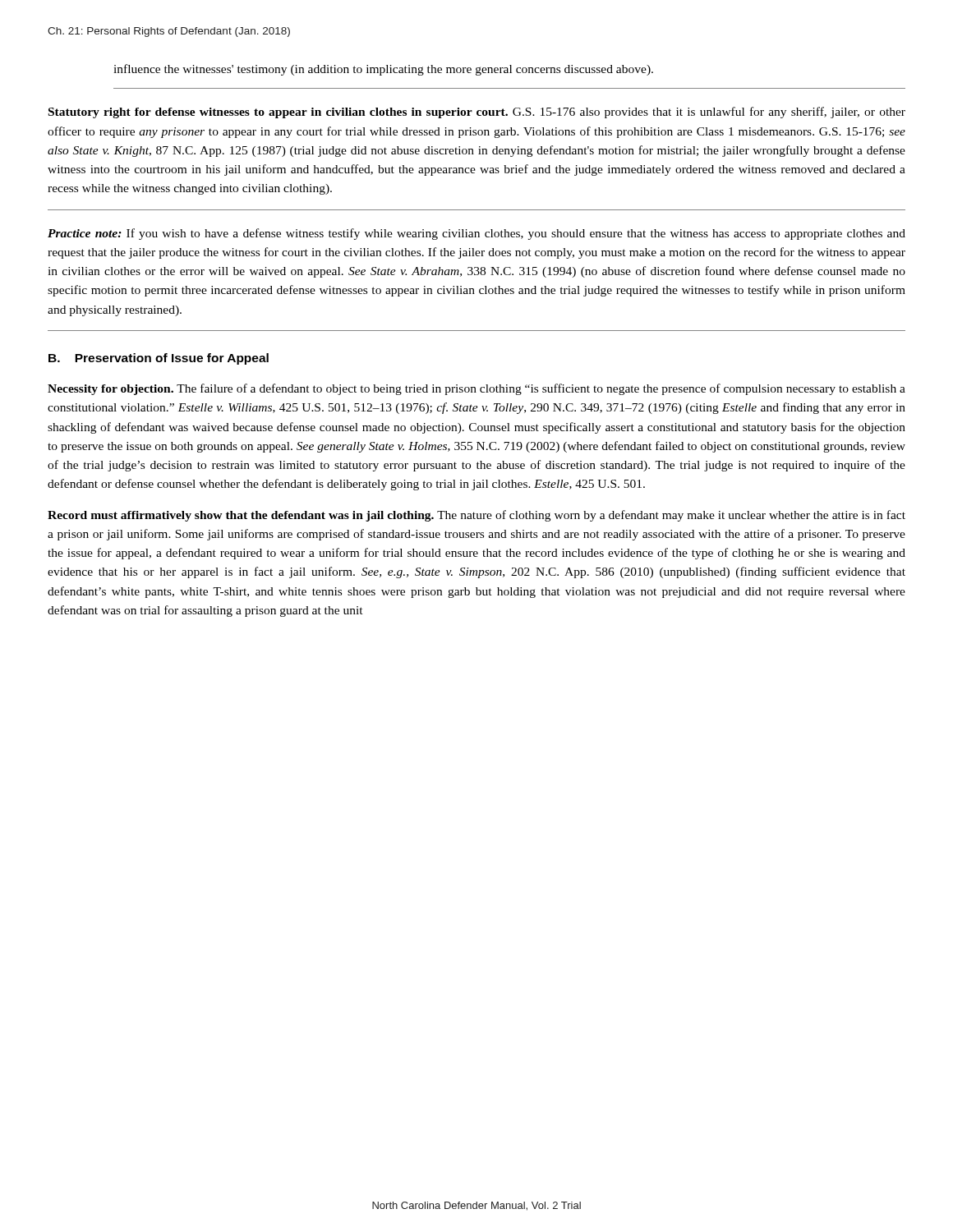The image size is (953, 1232).
Task: Navigate to the text block starting "influence the witnesses' testimony"
Action: pos(384,69)
